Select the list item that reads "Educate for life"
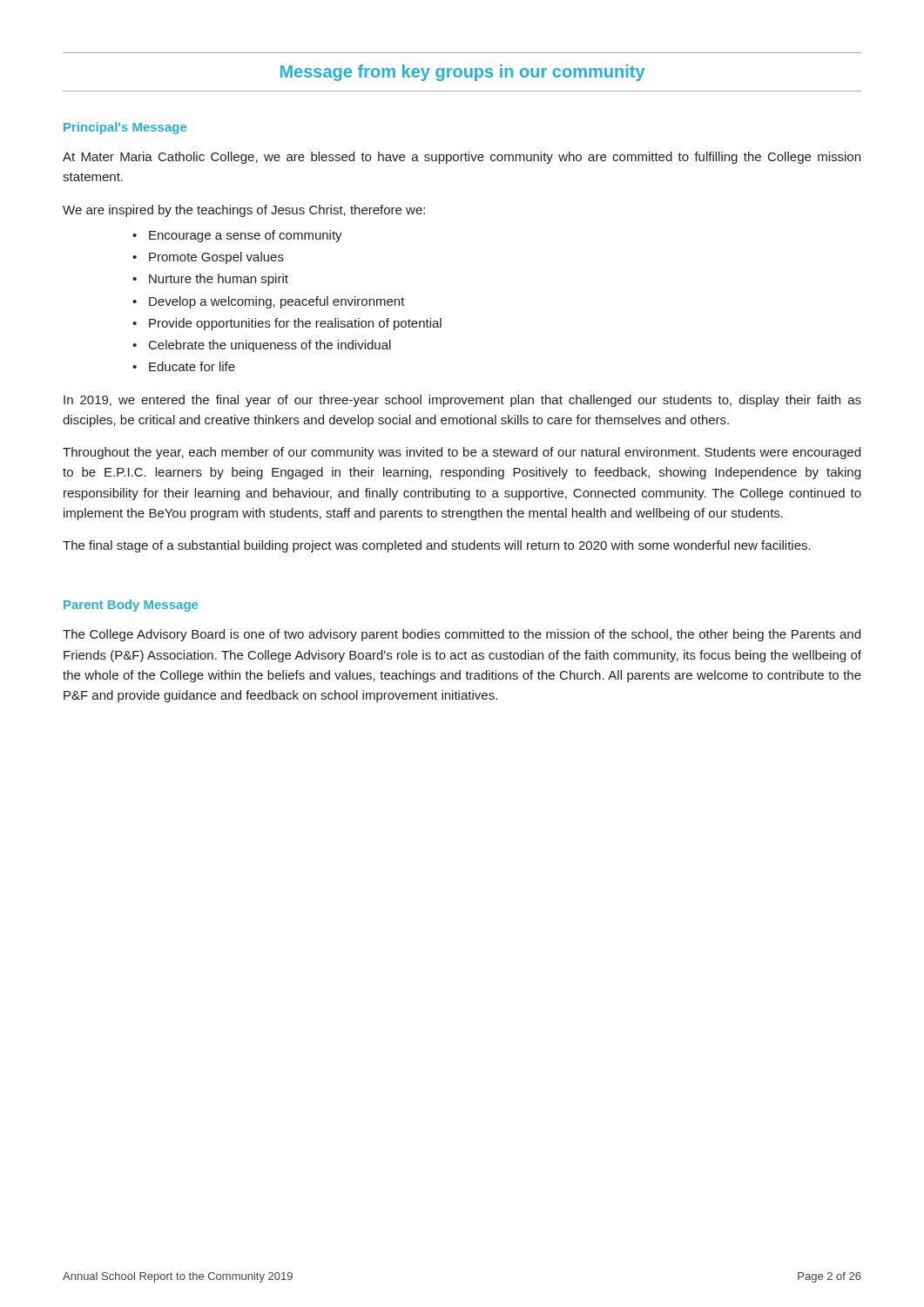The width and height of the screenshot is (924, 1307). tap(192, 367)
